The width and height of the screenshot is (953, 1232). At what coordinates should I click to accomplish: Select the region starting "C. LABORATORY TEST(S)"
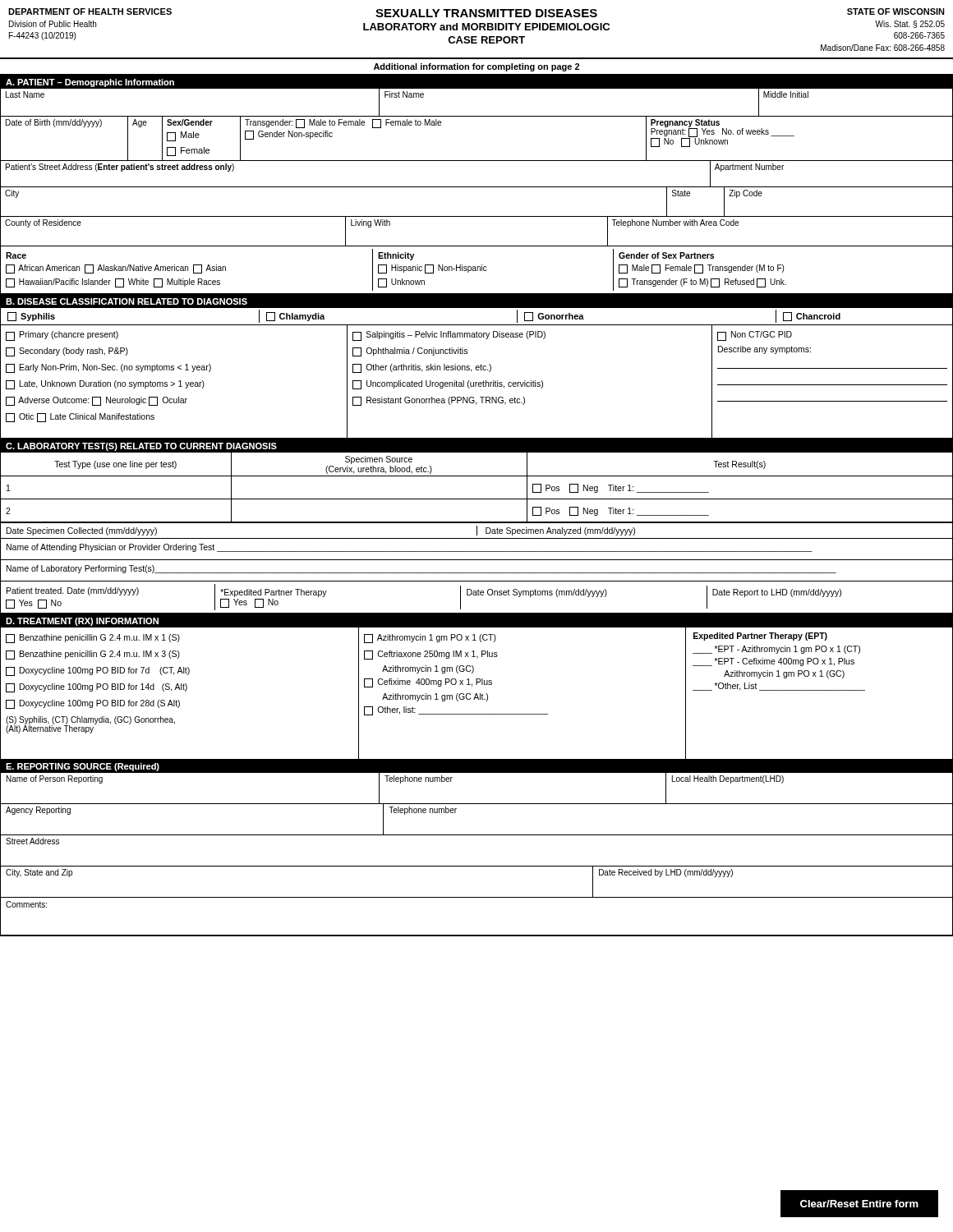coord(141,446)
